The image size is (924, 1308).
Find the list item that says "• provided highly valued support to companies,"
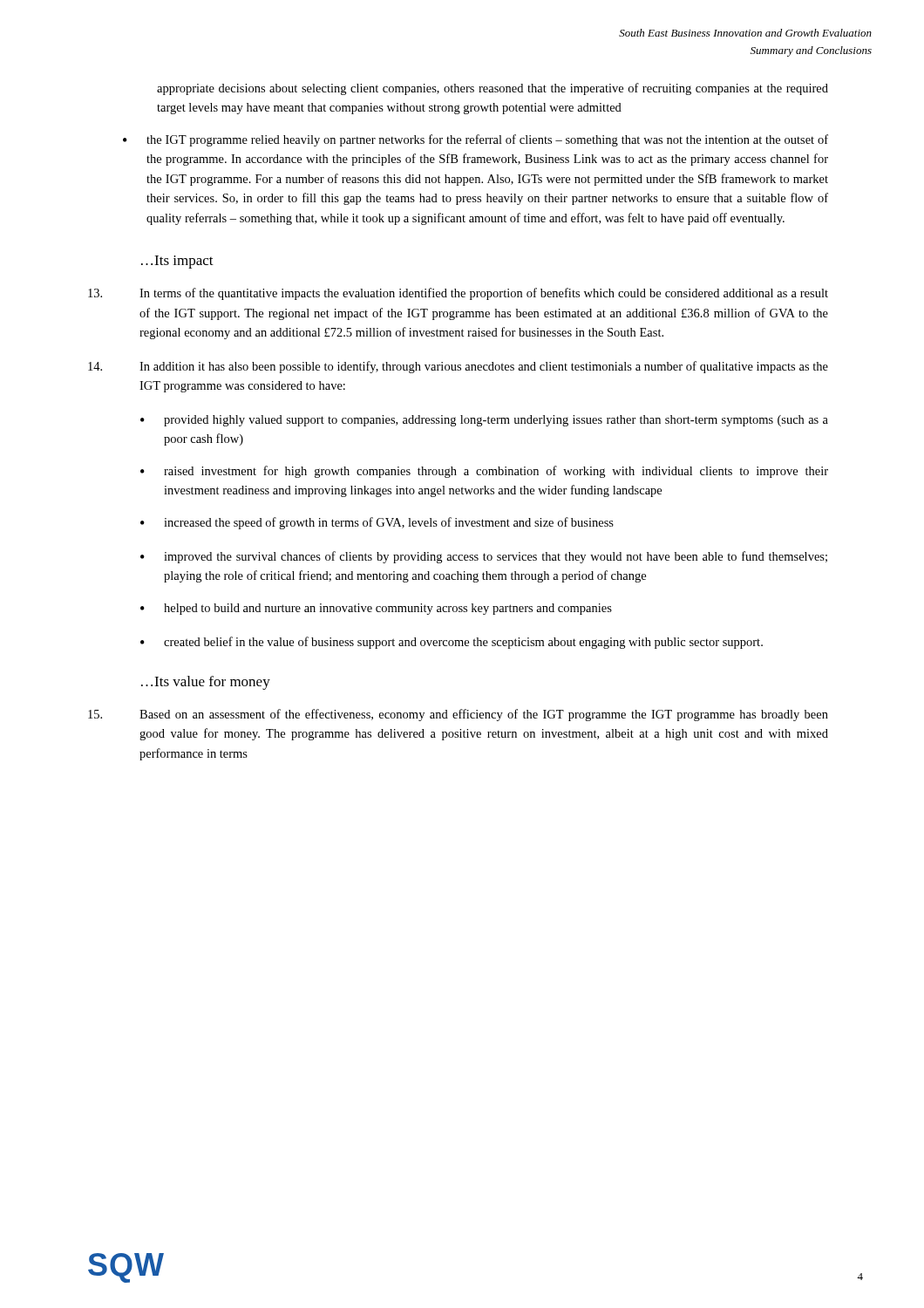tap(484, 429)
